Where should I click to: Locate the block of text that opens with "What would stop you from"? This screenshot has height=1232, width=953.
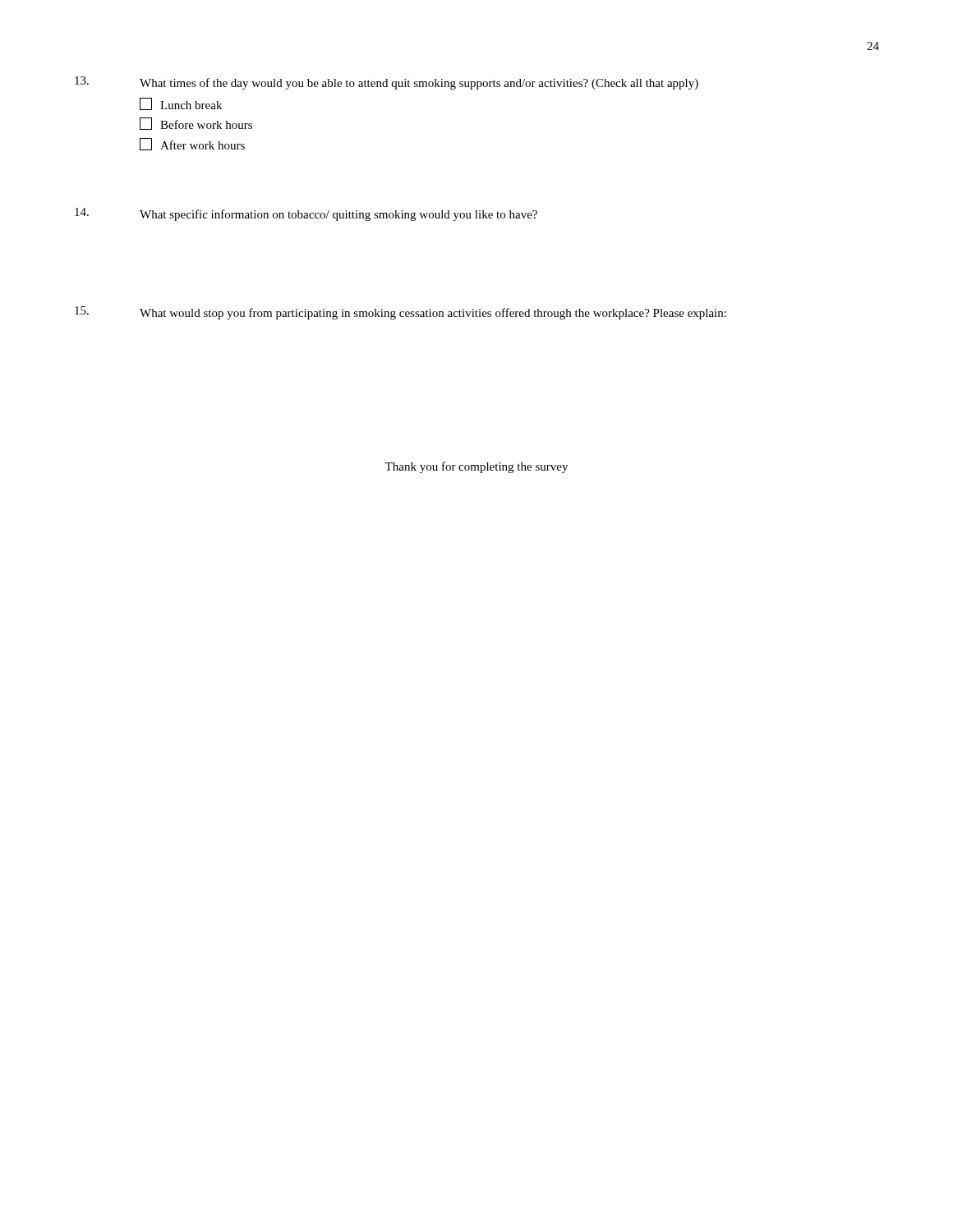(x=476, y=313)
